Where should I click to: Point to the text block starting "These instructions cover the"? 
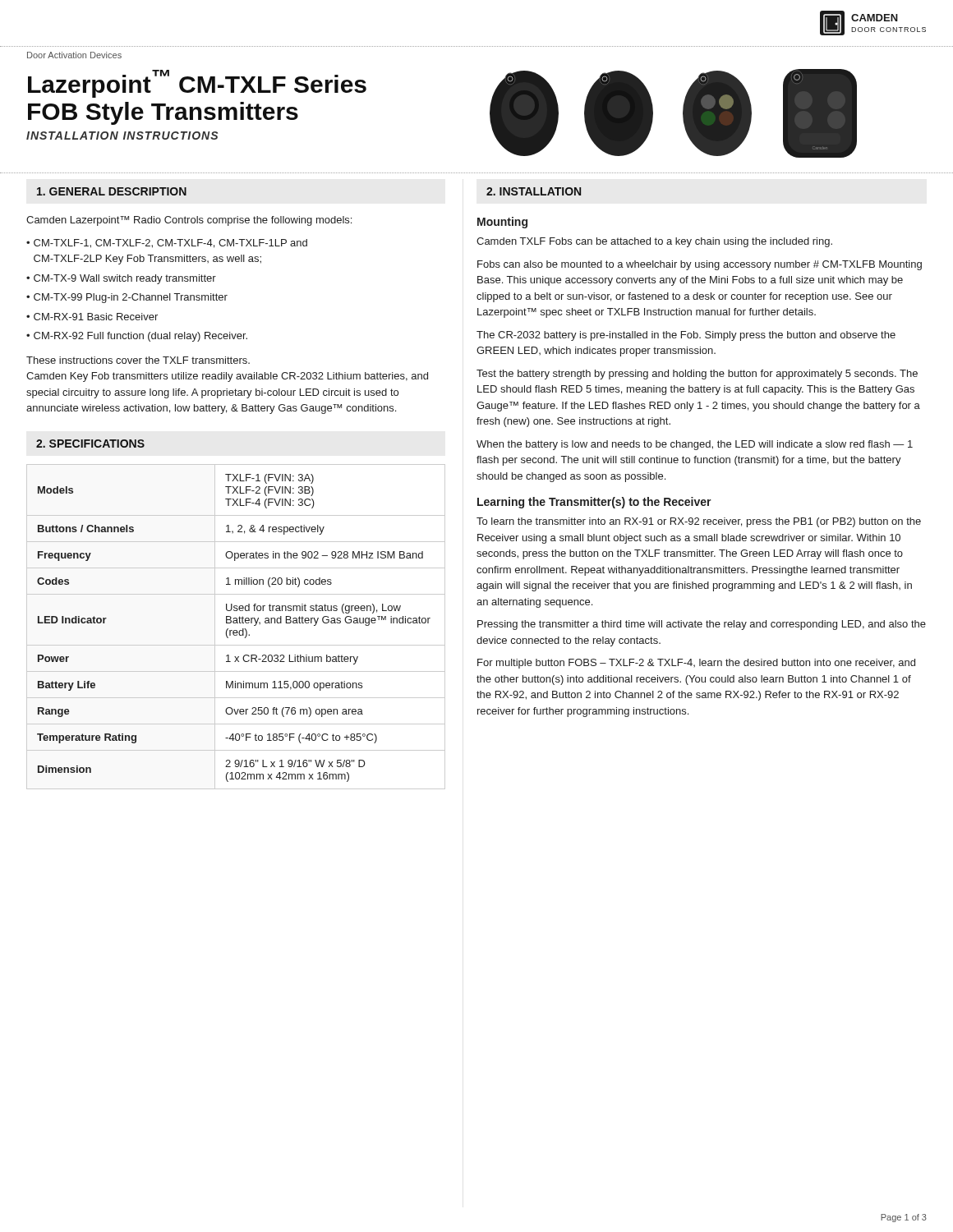point(228,384)
